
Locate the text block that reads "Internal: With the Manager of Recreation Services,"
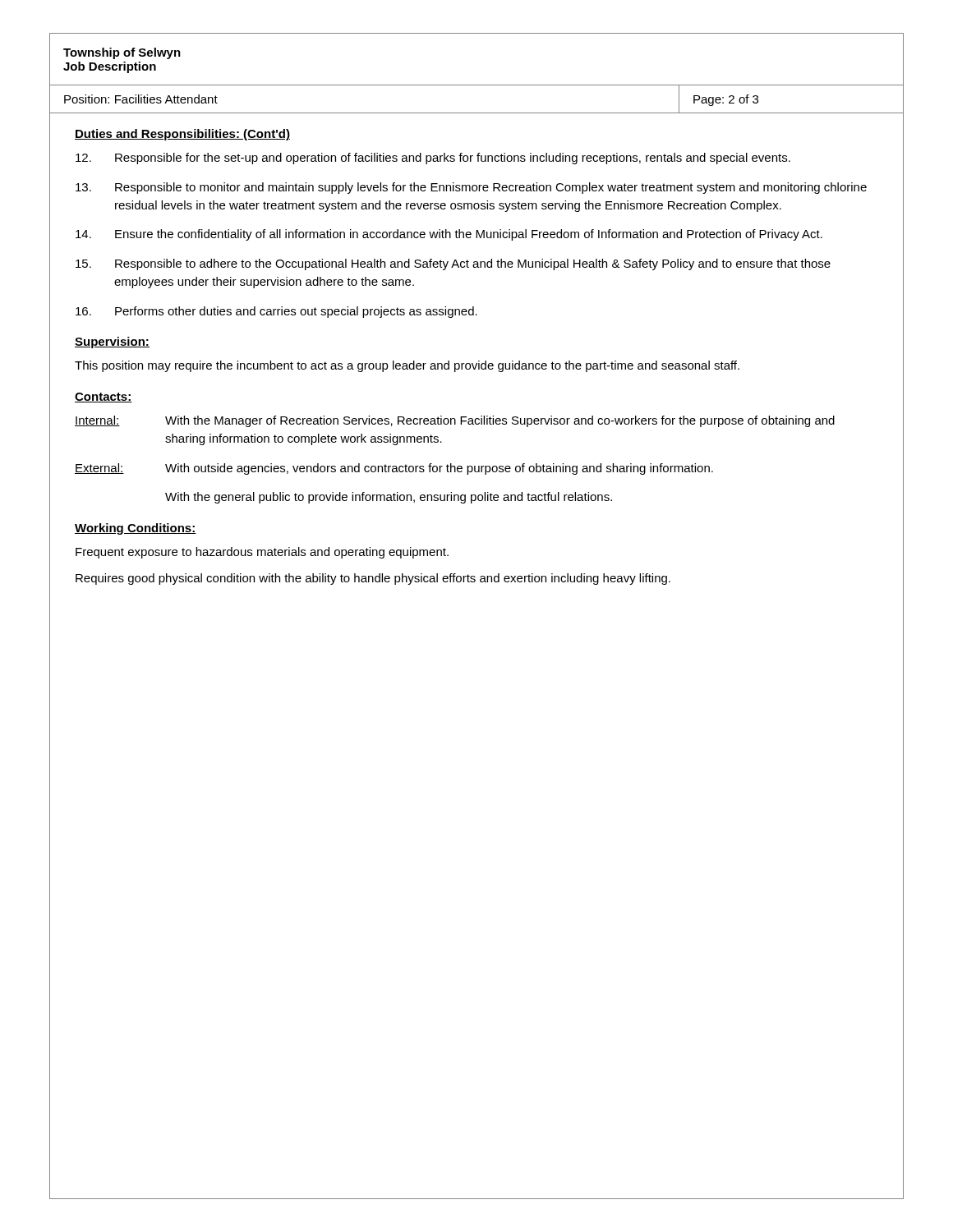476,429
